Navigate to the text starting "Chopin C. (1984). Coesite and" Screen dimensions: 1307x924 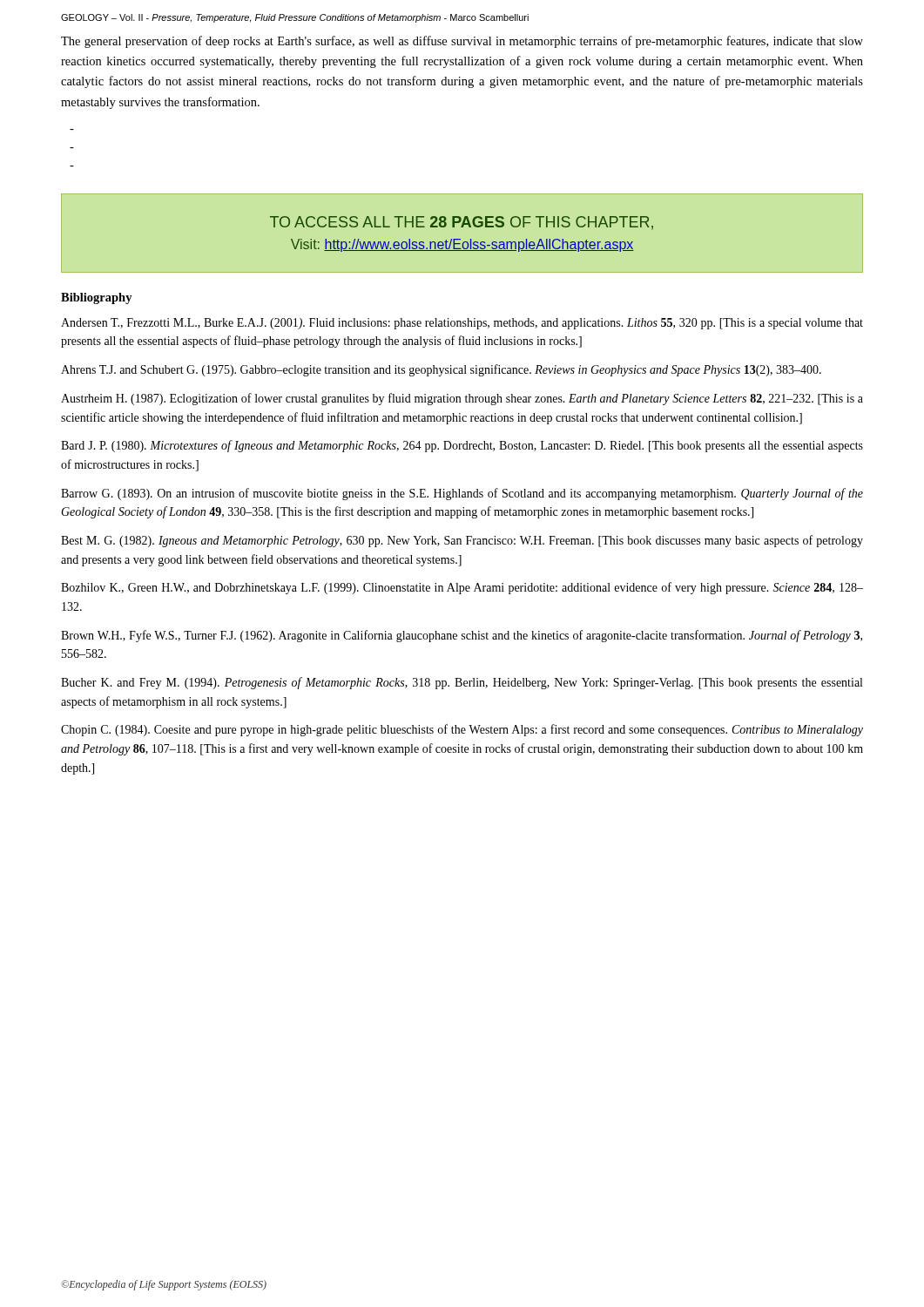462,749
